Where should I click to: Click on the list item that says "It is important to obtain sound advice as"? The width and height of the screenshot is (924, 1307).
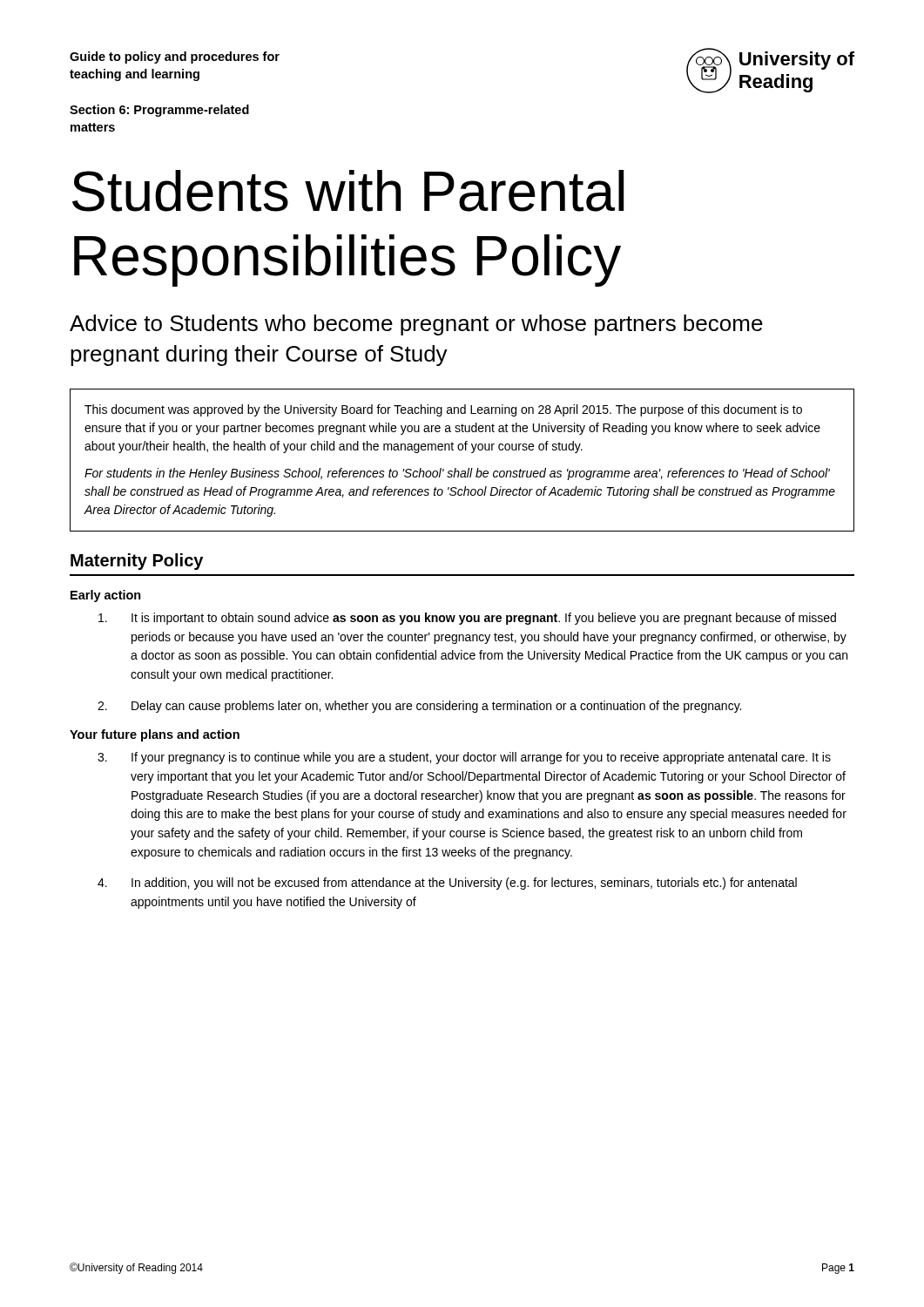coord(462,647)
